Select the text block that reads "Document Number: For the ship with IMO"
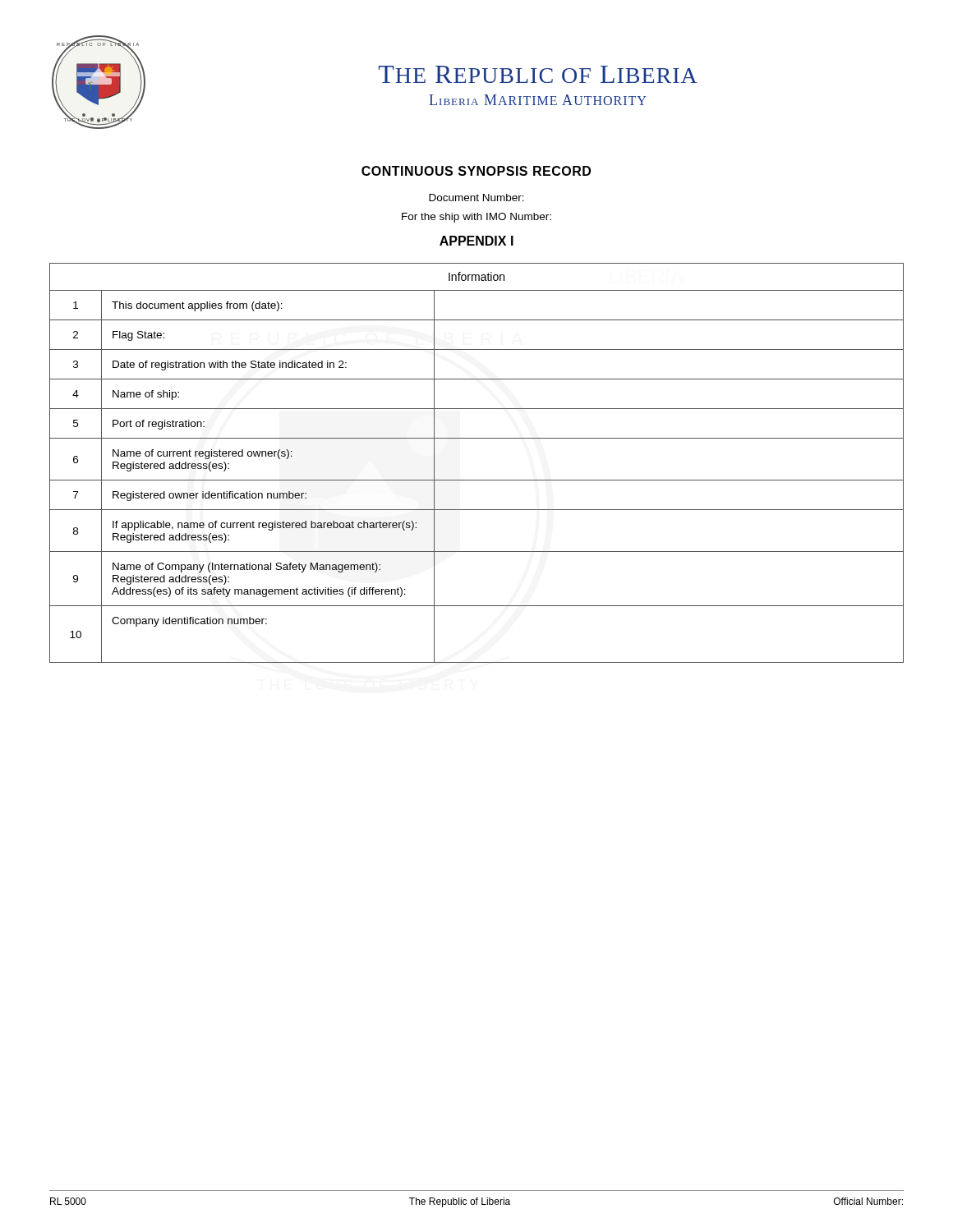Image resolution: width=953 pixels, height=1232 pixels. (476, 207)
